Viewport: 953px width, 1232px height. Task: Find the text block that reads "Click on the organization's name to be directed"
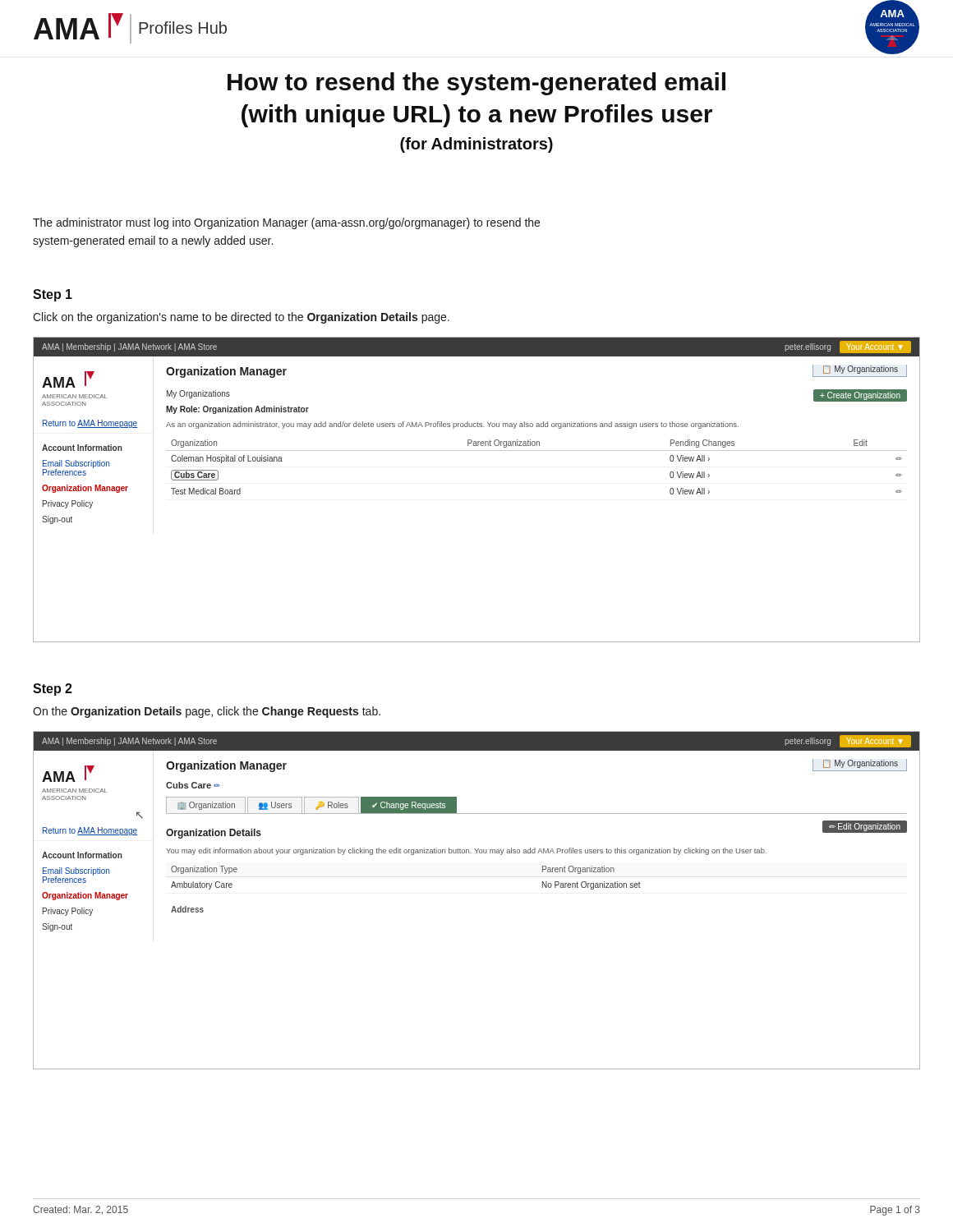(x=241, y=317)
